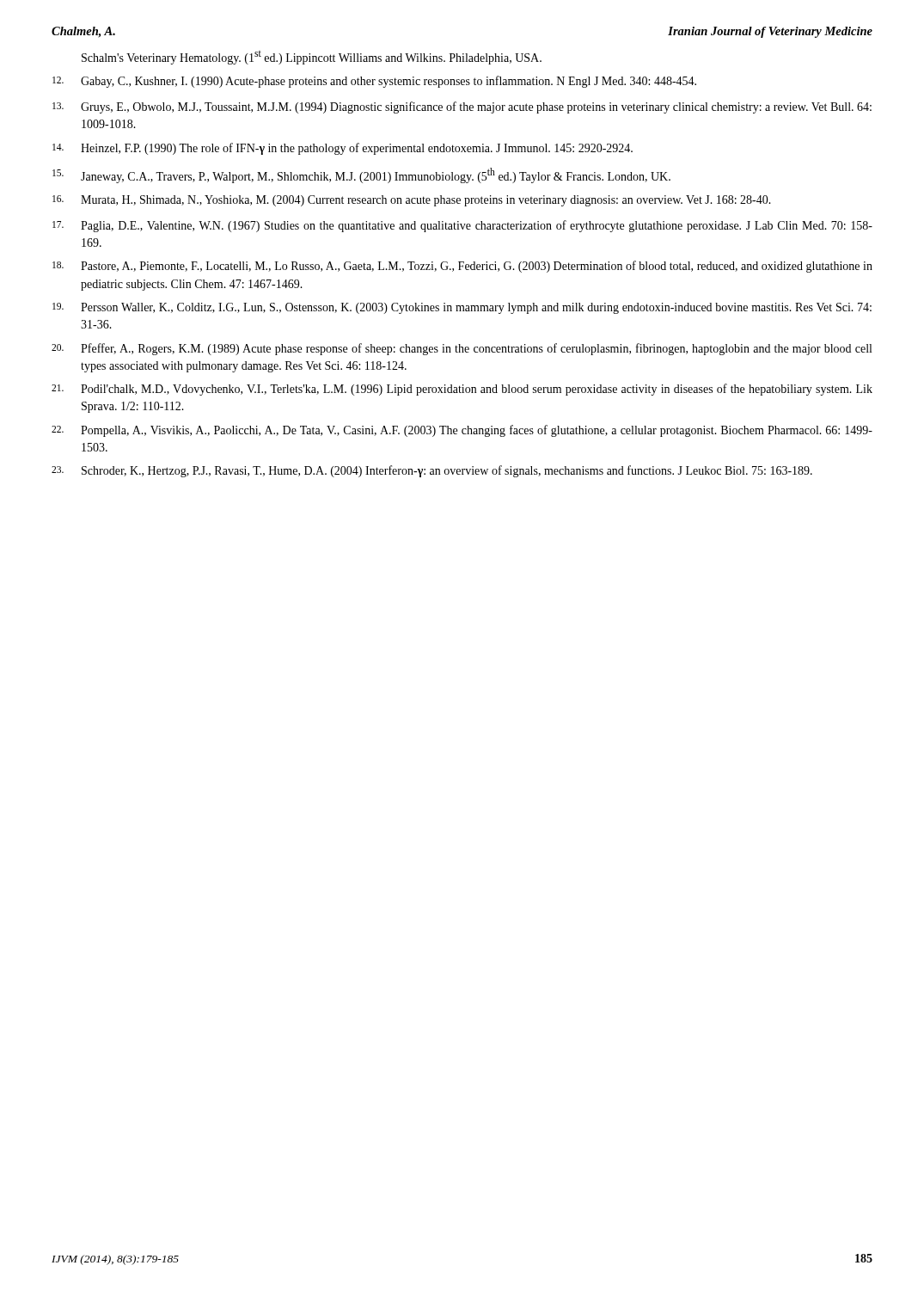Select the list item that says "21. Podil'chalk, M.D., Vdovychenko,"
Image resolution: width=924 pixels, height=1290 pixels.
[x=462, y=399]
